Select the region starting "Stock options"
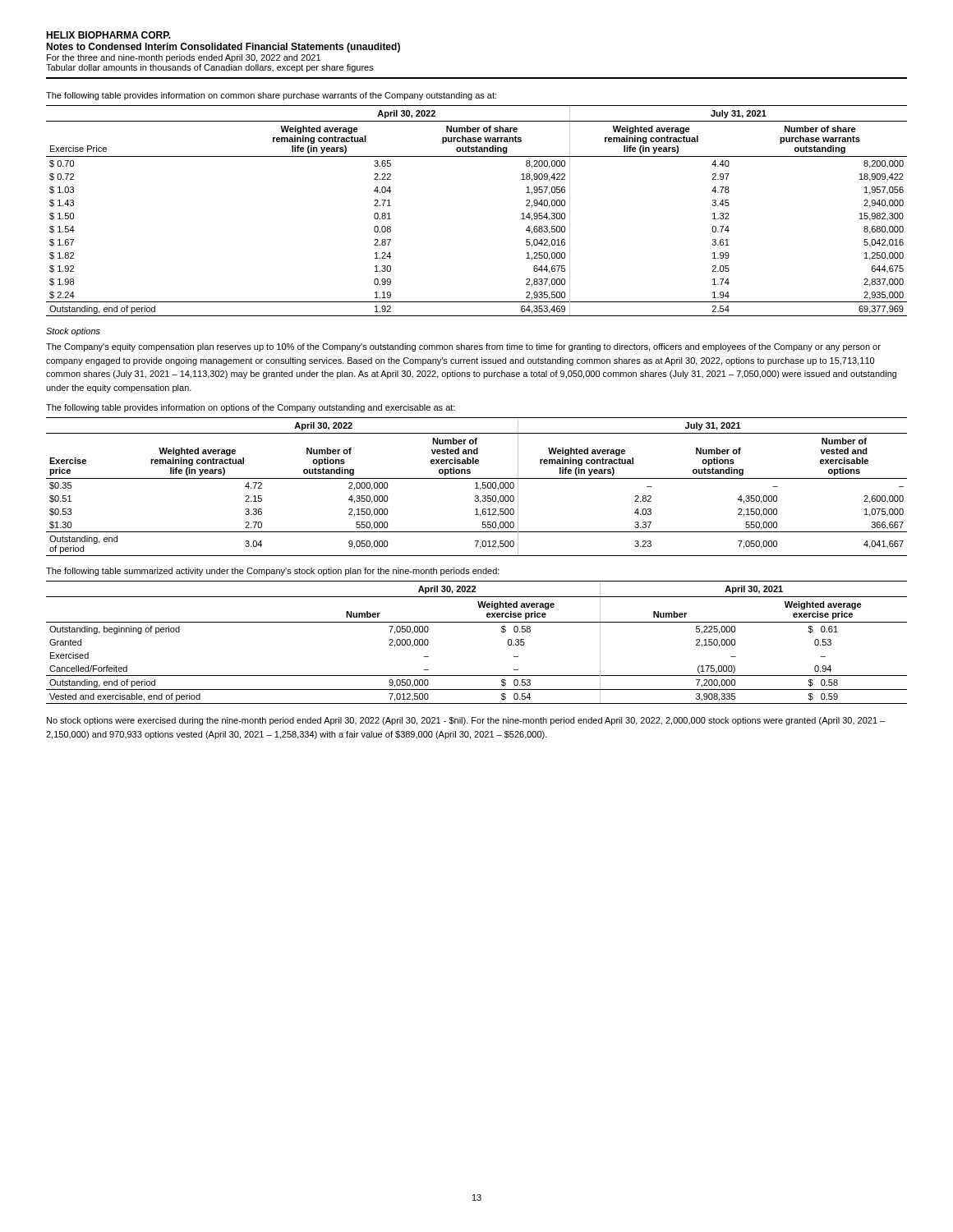Screen dimensions: 1232x953 coord(73,331)
